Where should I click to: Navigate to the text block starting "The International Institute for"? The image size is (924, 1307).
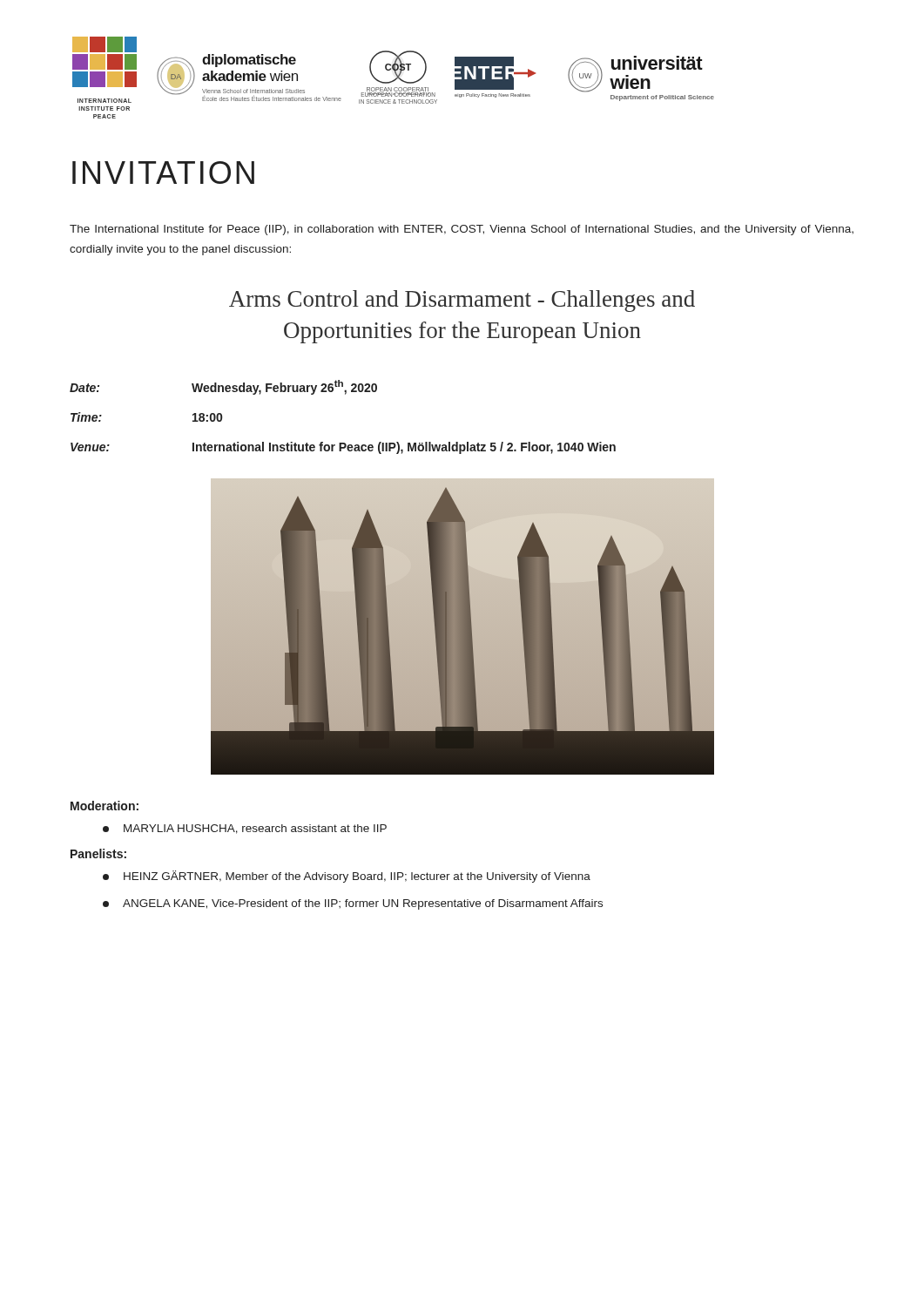(462, 239)
